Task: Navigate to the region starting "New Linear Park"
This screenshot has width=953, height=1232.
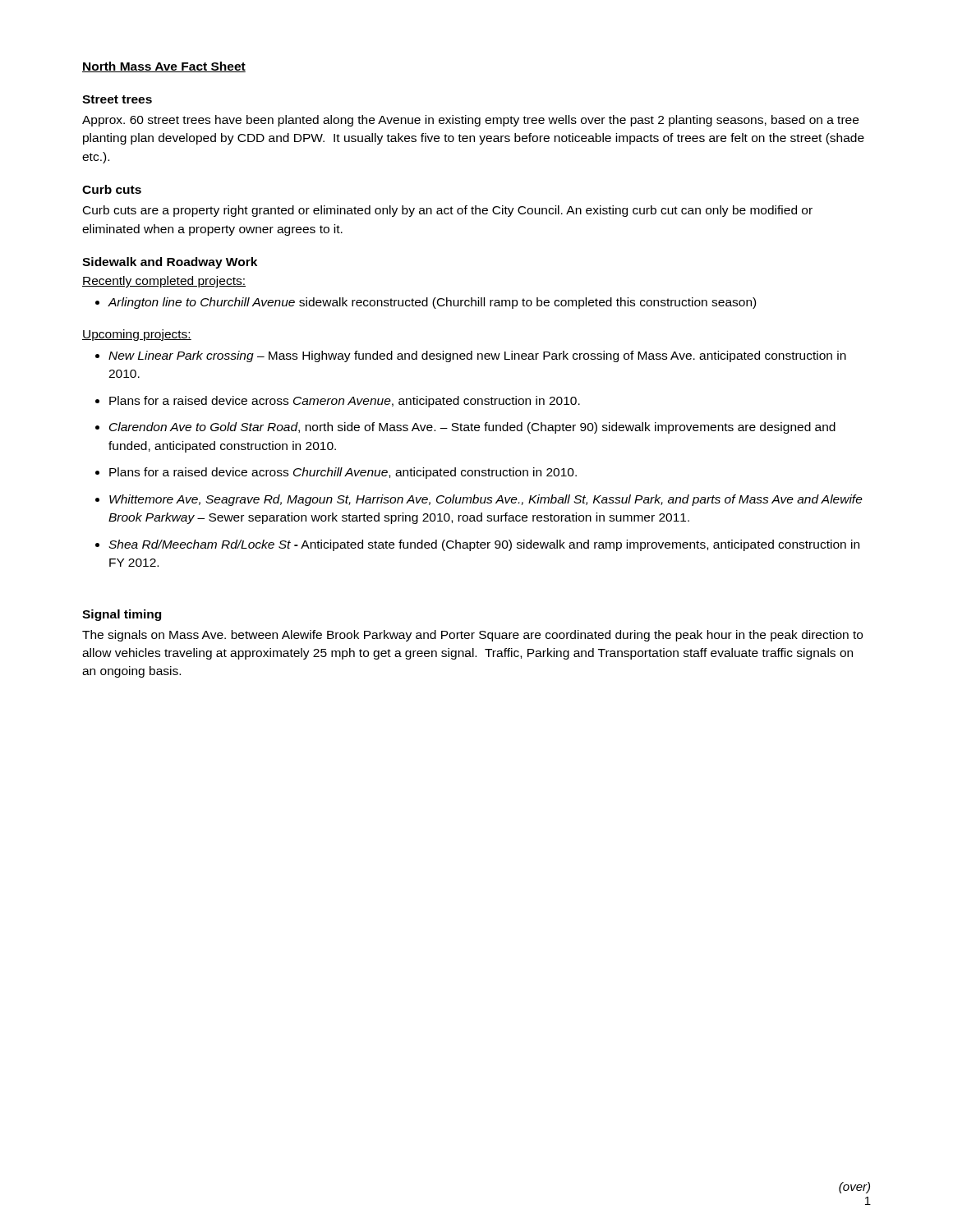Action: tap(477, 364)
